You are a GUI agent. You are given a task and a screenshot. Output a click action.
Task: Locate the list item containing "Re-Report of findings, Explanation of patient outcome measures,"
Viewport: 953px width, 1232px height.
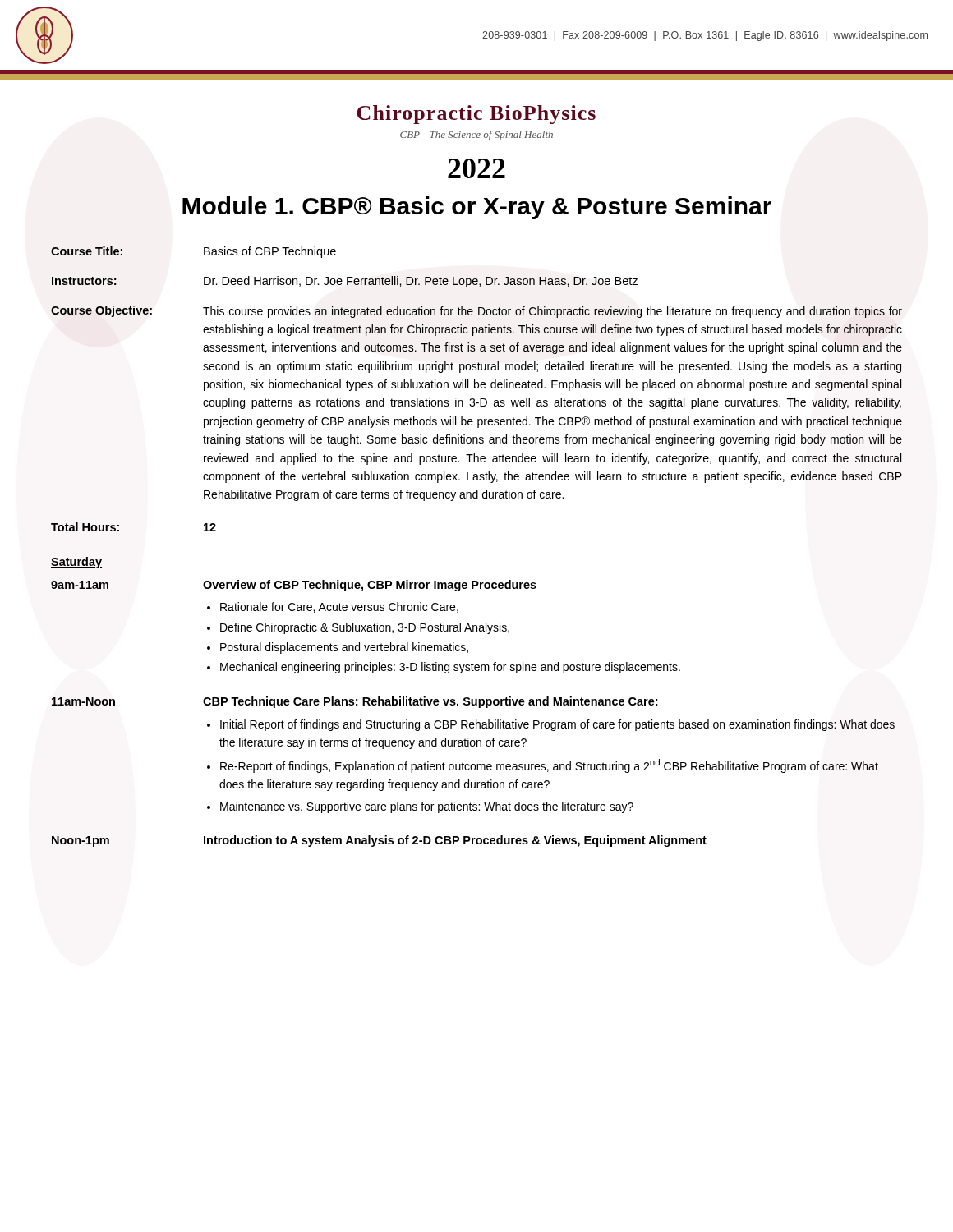tap(549, 774)
